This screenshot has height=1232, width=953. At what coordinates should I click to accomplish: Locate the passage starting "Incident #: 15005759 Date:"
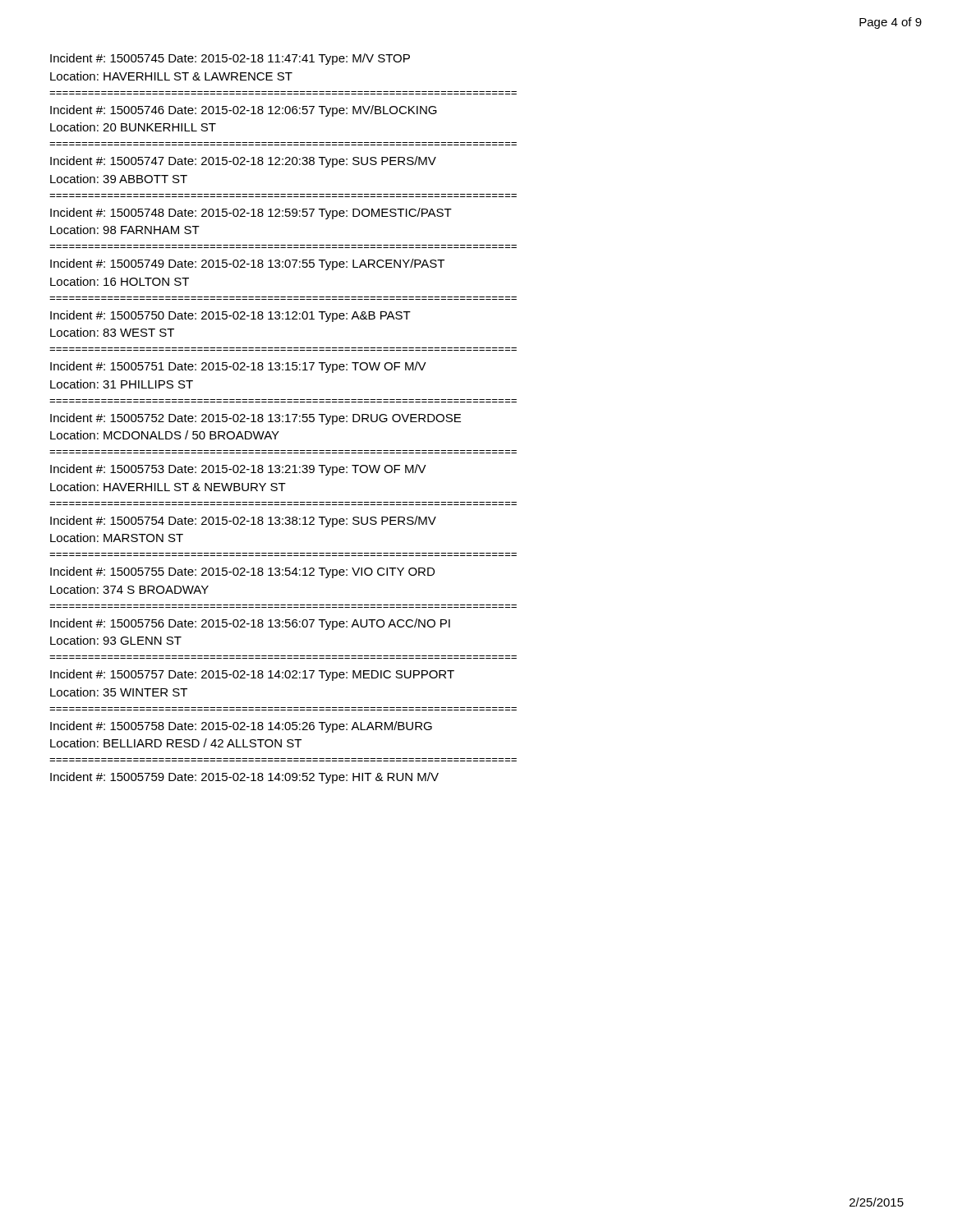tap(244, 778)
